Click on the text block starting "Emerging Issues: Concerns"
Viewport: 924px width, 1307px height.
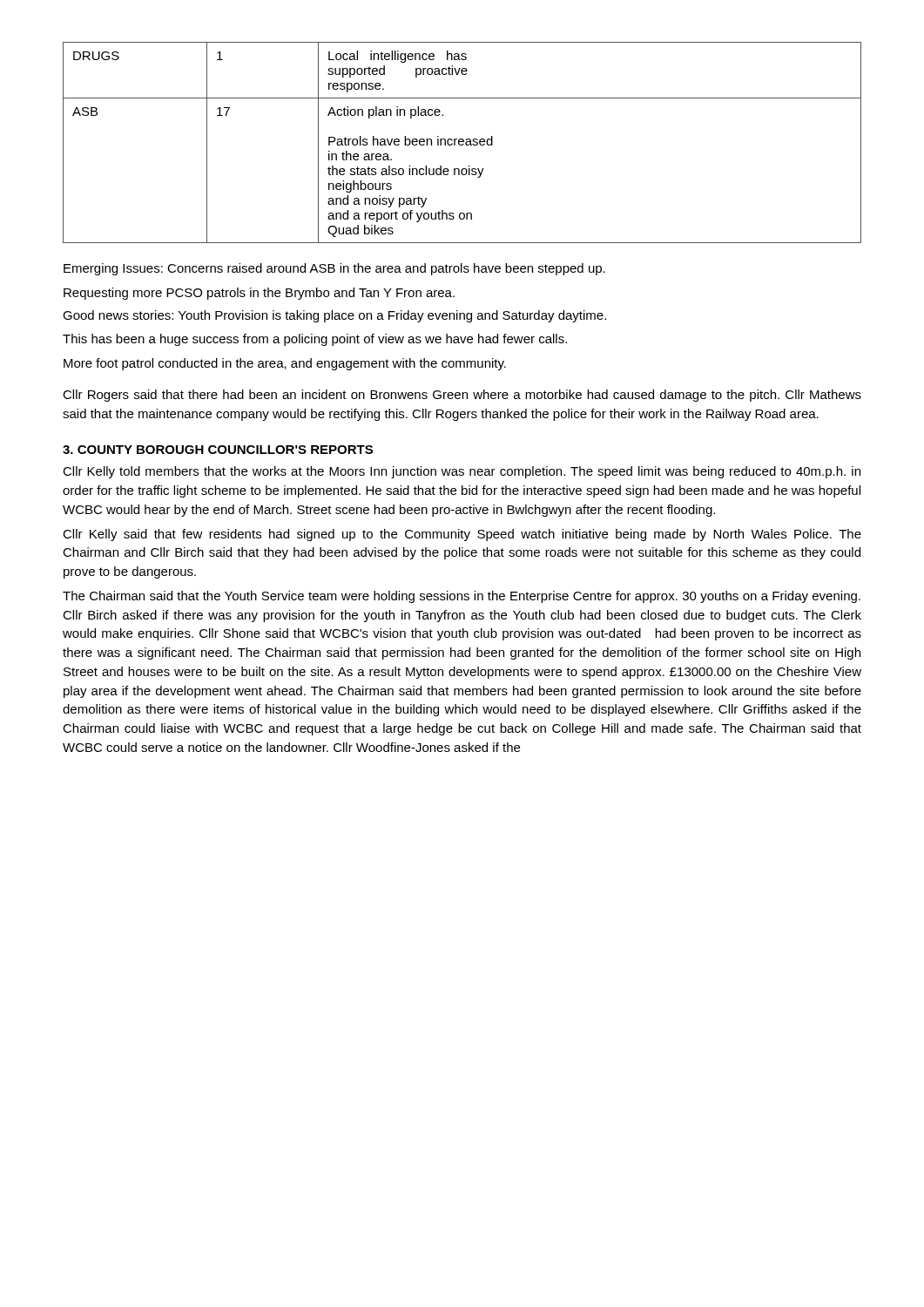tap(334, 268)
